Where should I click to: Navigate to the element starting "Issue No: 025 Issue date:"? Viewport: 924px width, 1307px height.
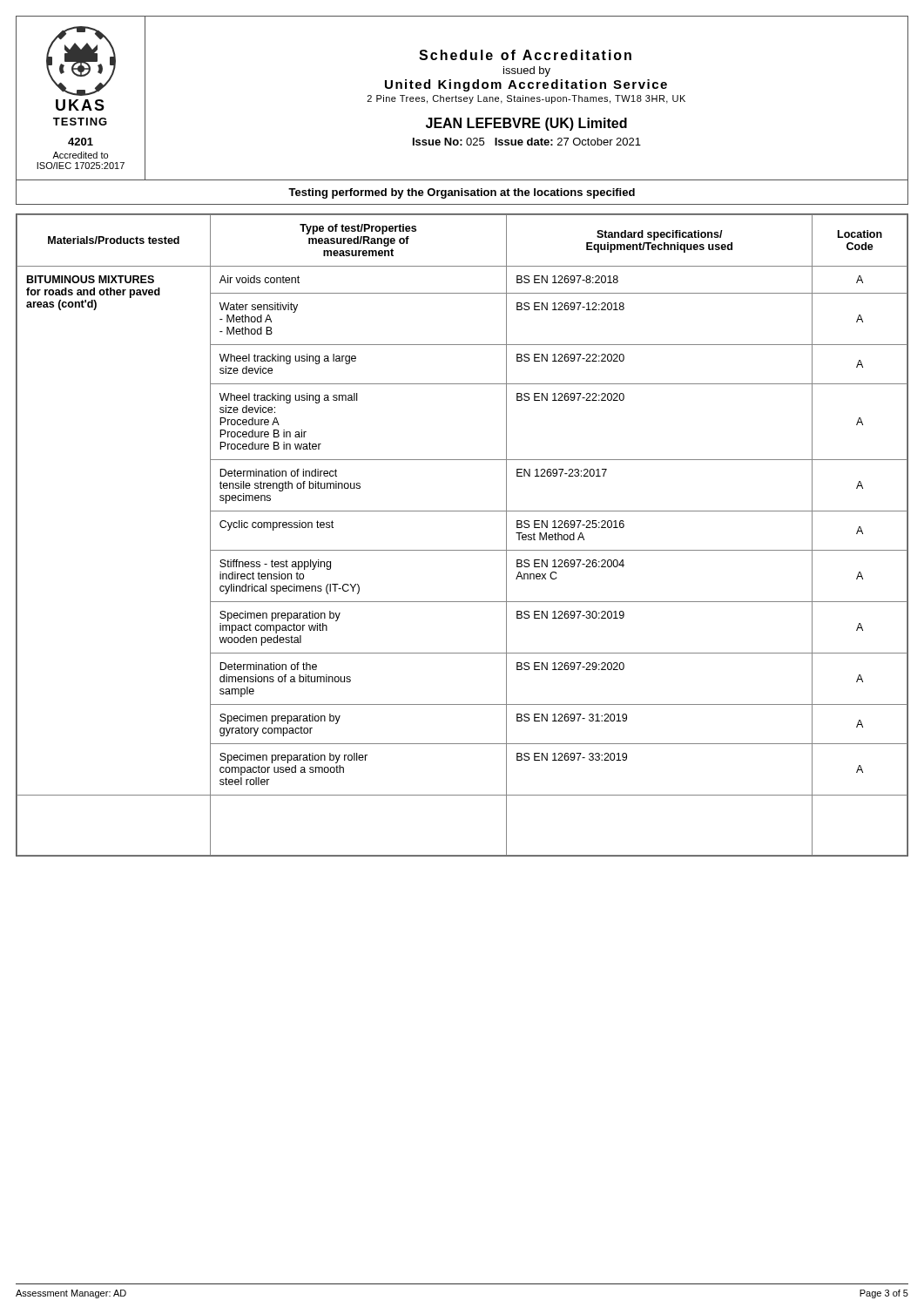(526, 142)
